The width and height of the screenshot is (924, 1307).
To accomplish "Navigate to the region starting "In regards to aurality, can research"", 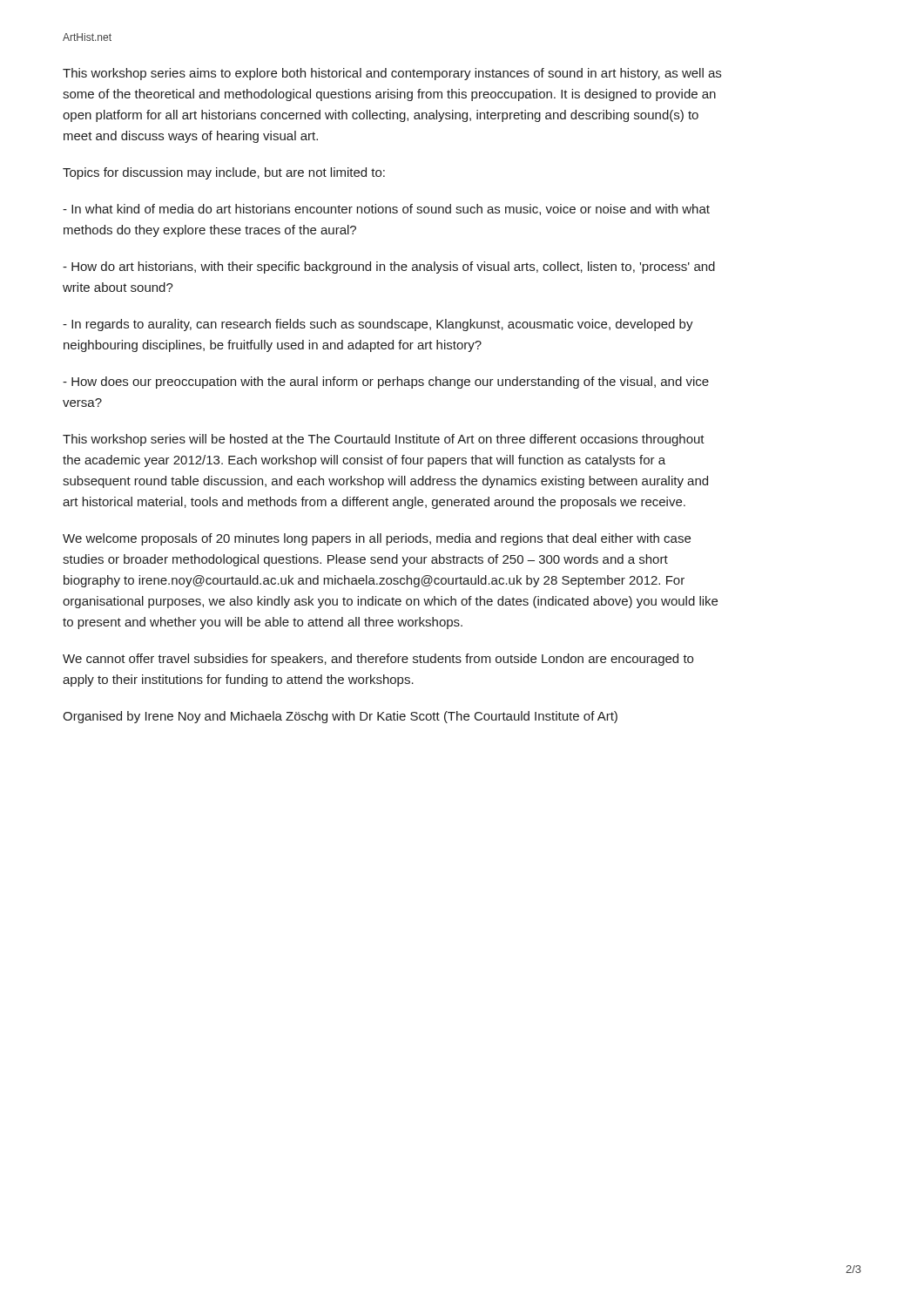I will tap(394, 335).
